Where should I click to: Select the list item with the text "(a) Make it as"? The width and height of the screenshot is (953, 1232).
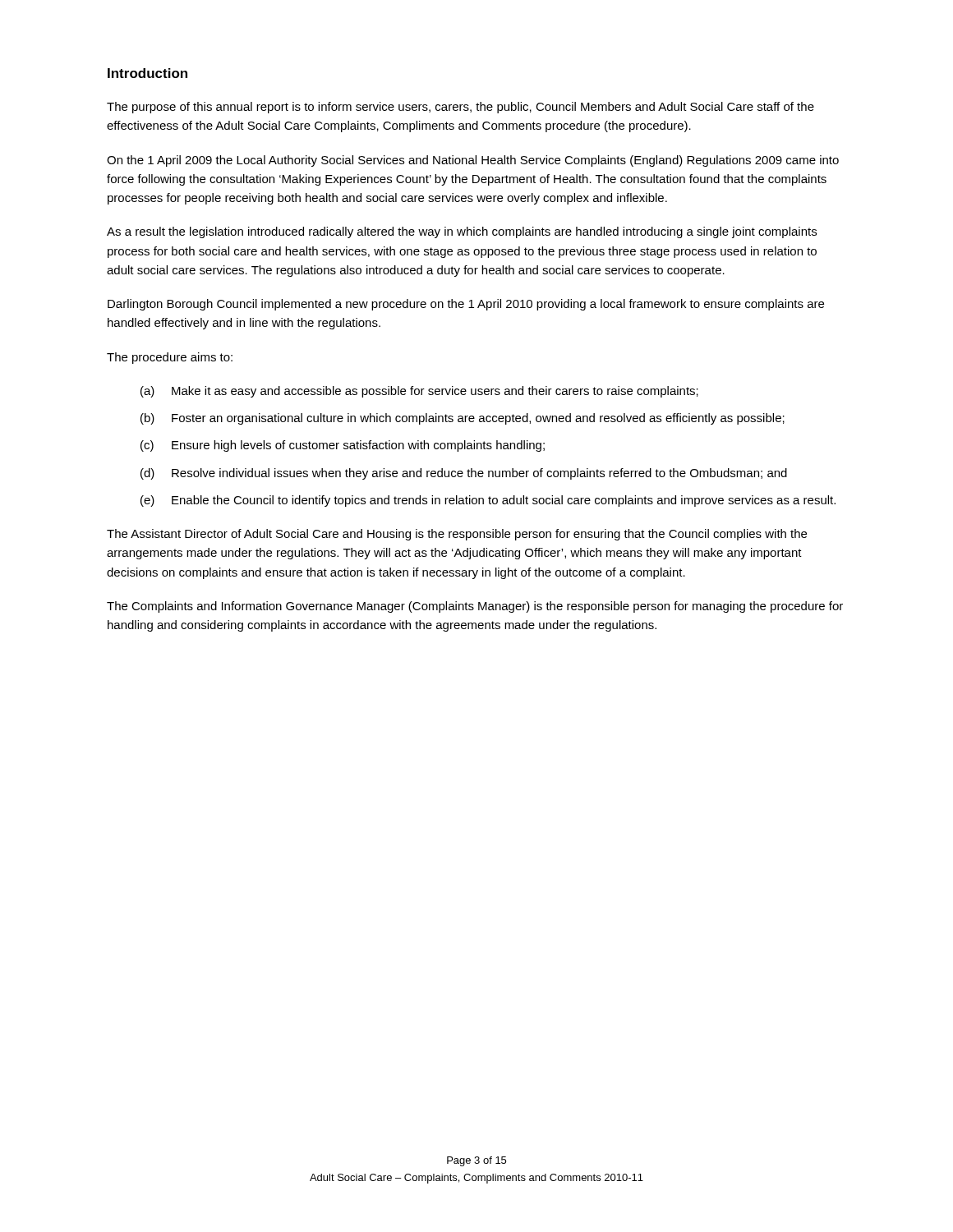click(x=485, y=390)
